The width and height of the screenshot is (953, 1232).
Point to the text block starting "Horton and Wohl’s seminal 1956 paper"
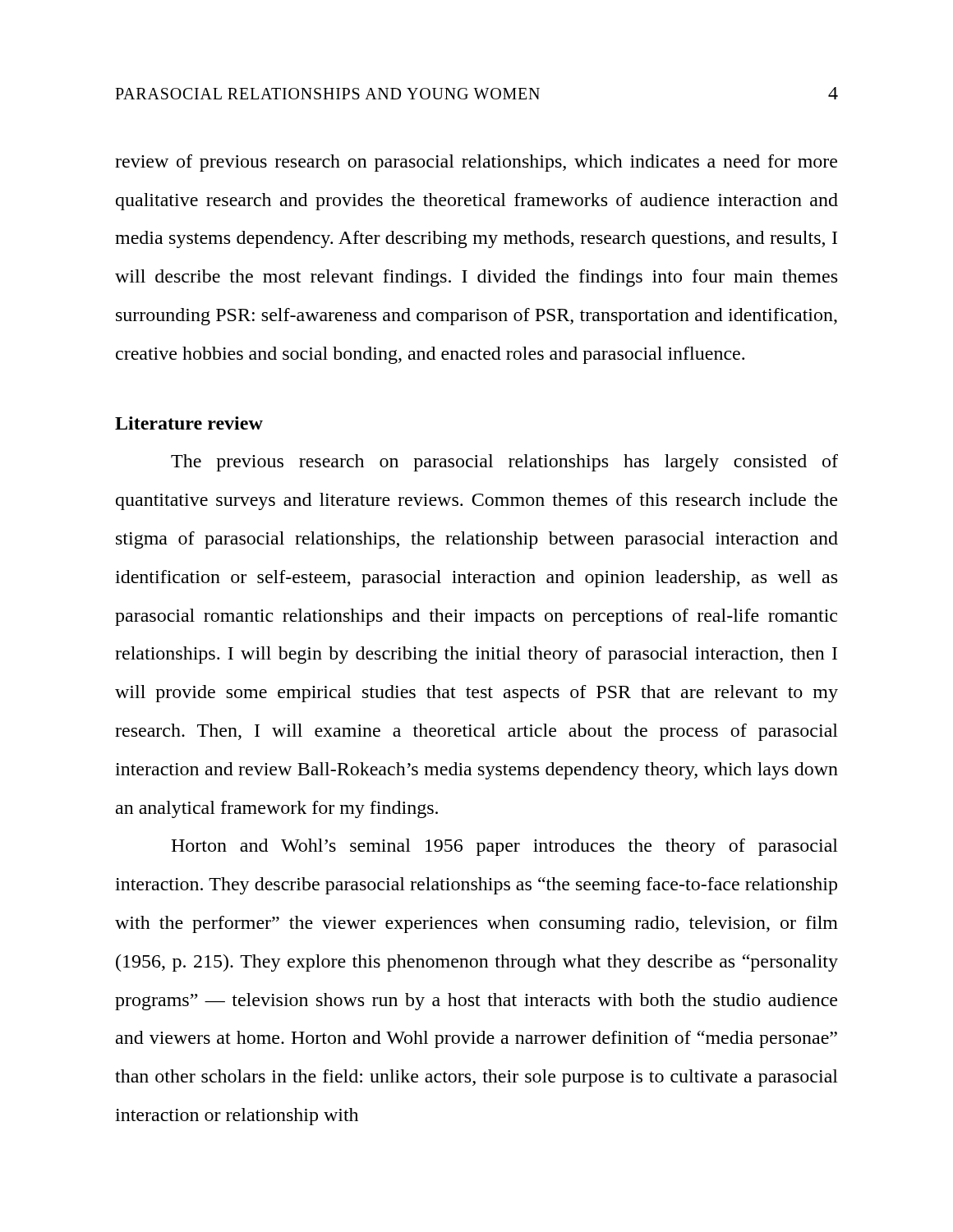504,847
